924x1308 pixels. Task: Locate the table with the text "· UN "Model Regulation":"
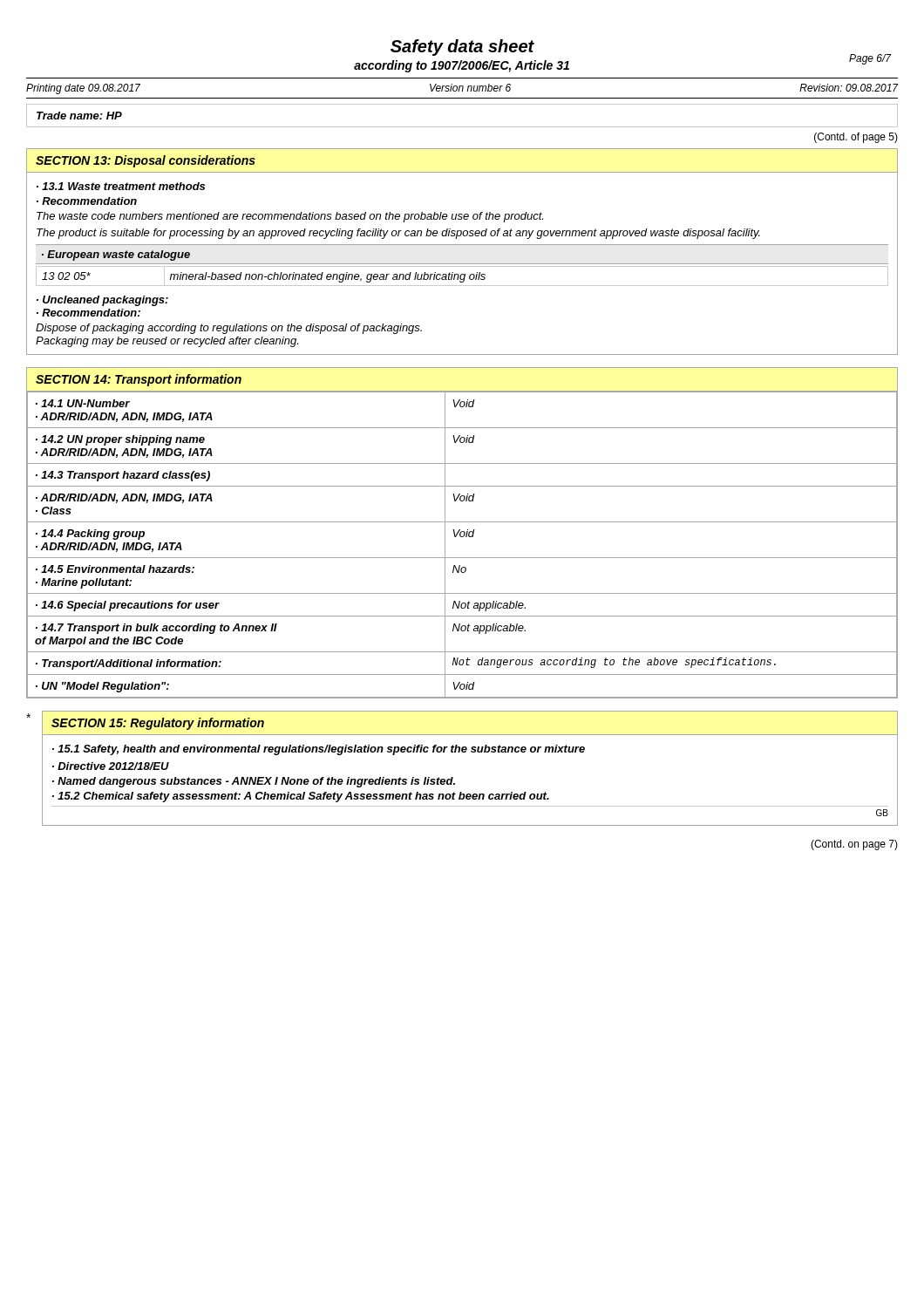462,545
